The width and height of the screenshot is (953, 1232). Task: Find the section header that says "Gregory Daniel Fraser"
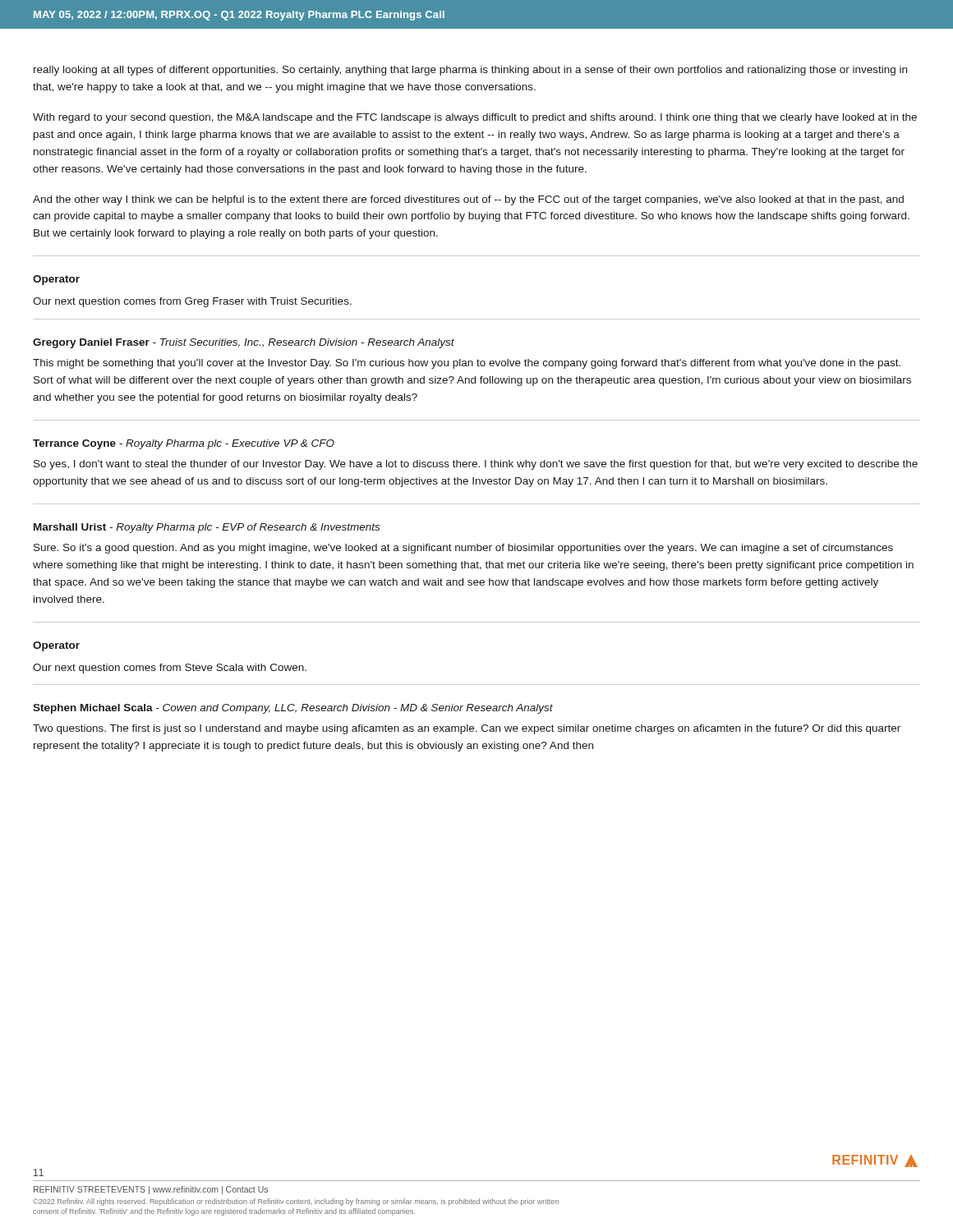pyautogui.click(x=243, y=342)
